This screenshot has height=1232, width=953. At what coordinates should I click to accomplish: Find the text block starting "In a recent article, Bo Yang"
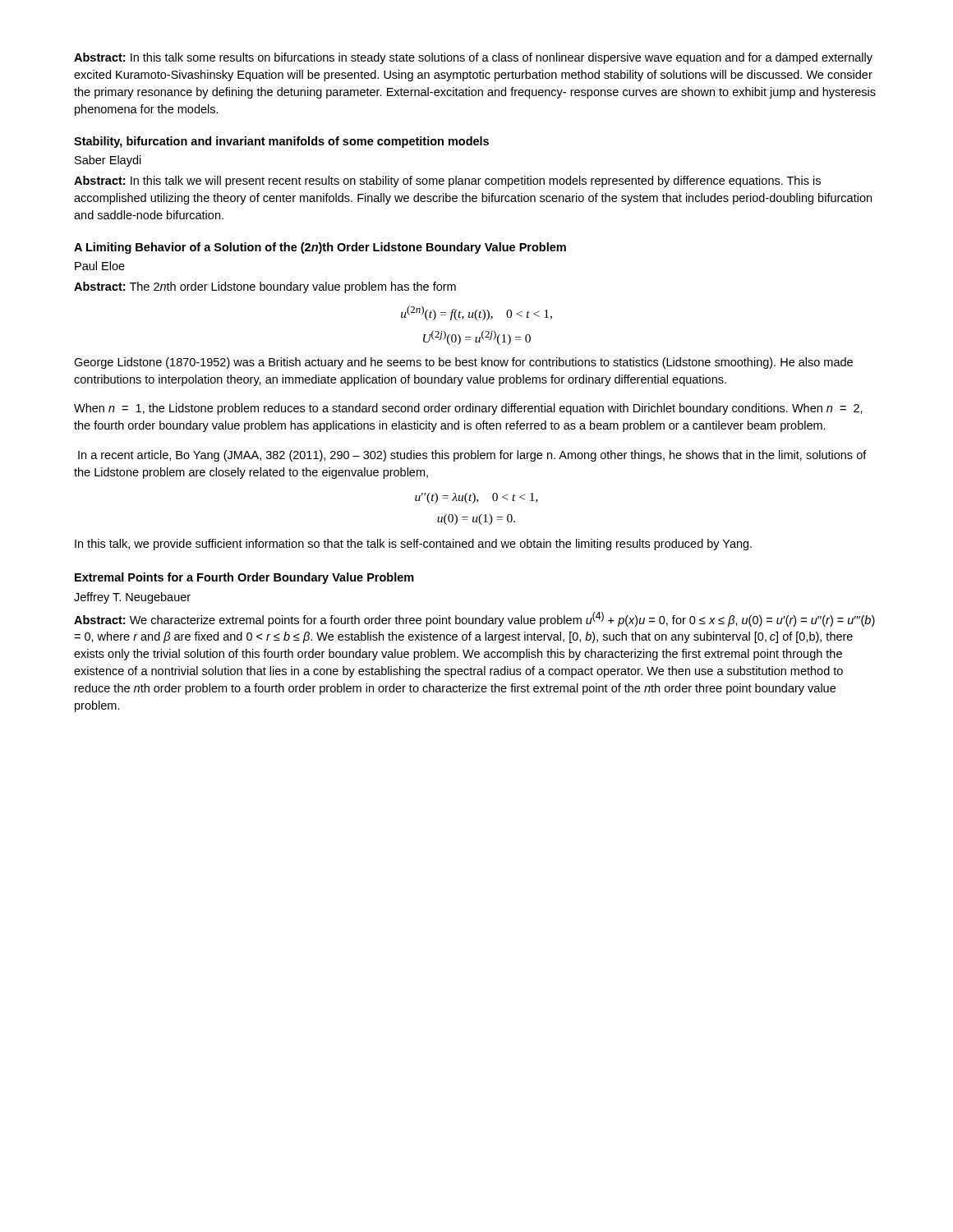tap(470, 463)
